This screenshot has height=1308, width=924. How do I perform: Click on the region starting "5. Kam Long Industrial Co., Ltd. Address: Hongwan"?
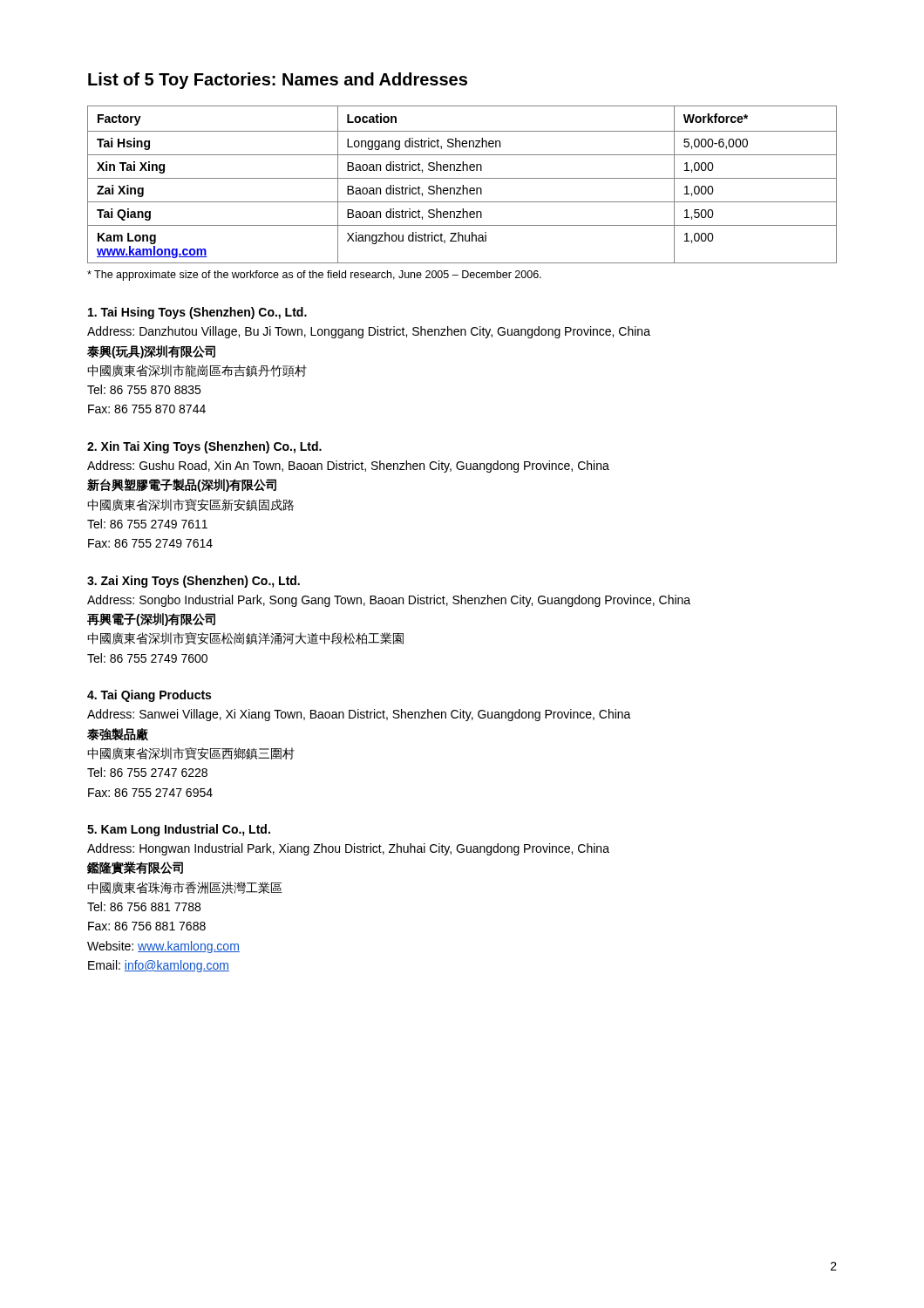[x=179, y=830]
